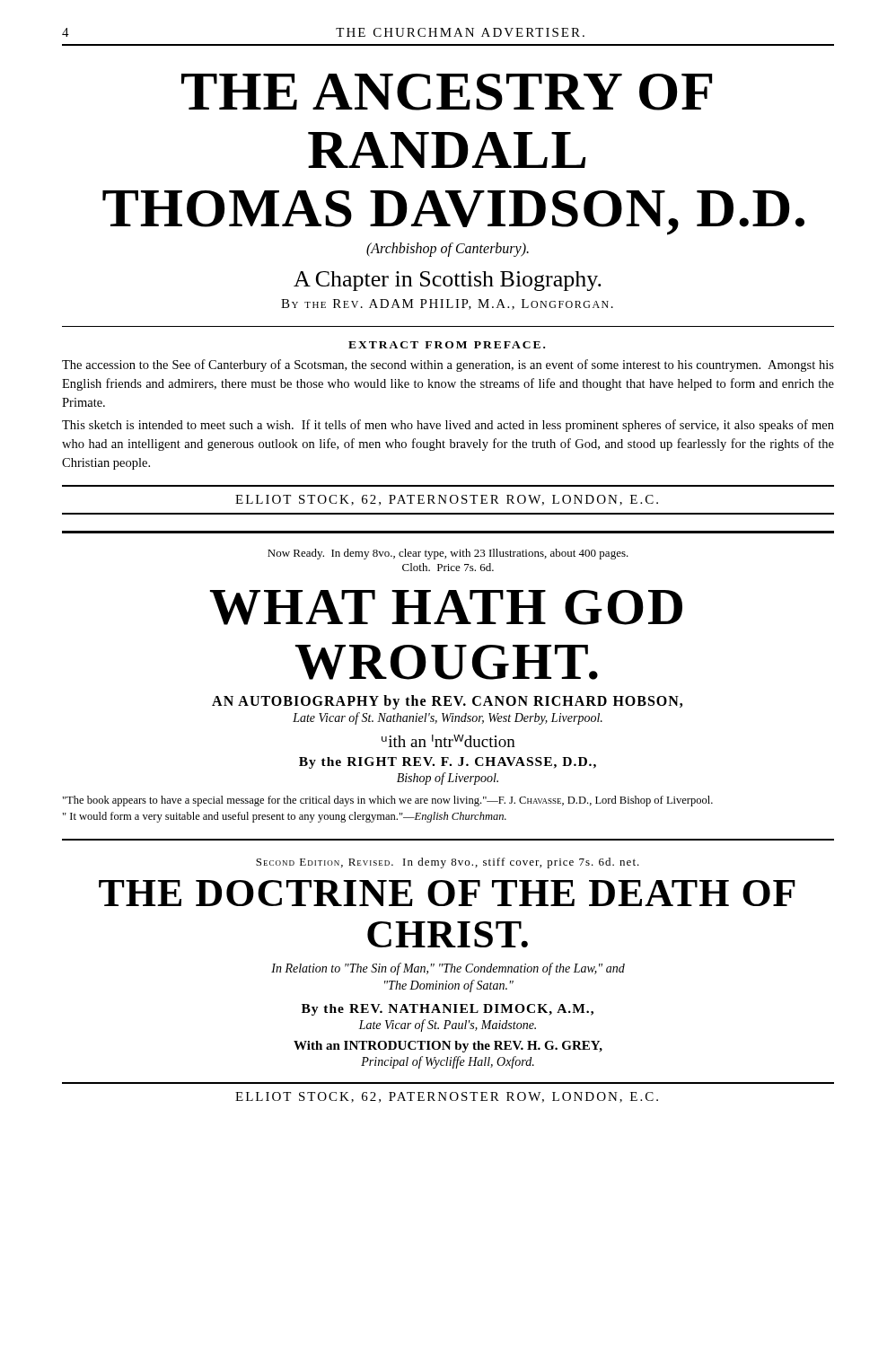Find the text block containing ""The book appears to"
The width and height of the screenshot is (896, 1347).
pos(388,808)
